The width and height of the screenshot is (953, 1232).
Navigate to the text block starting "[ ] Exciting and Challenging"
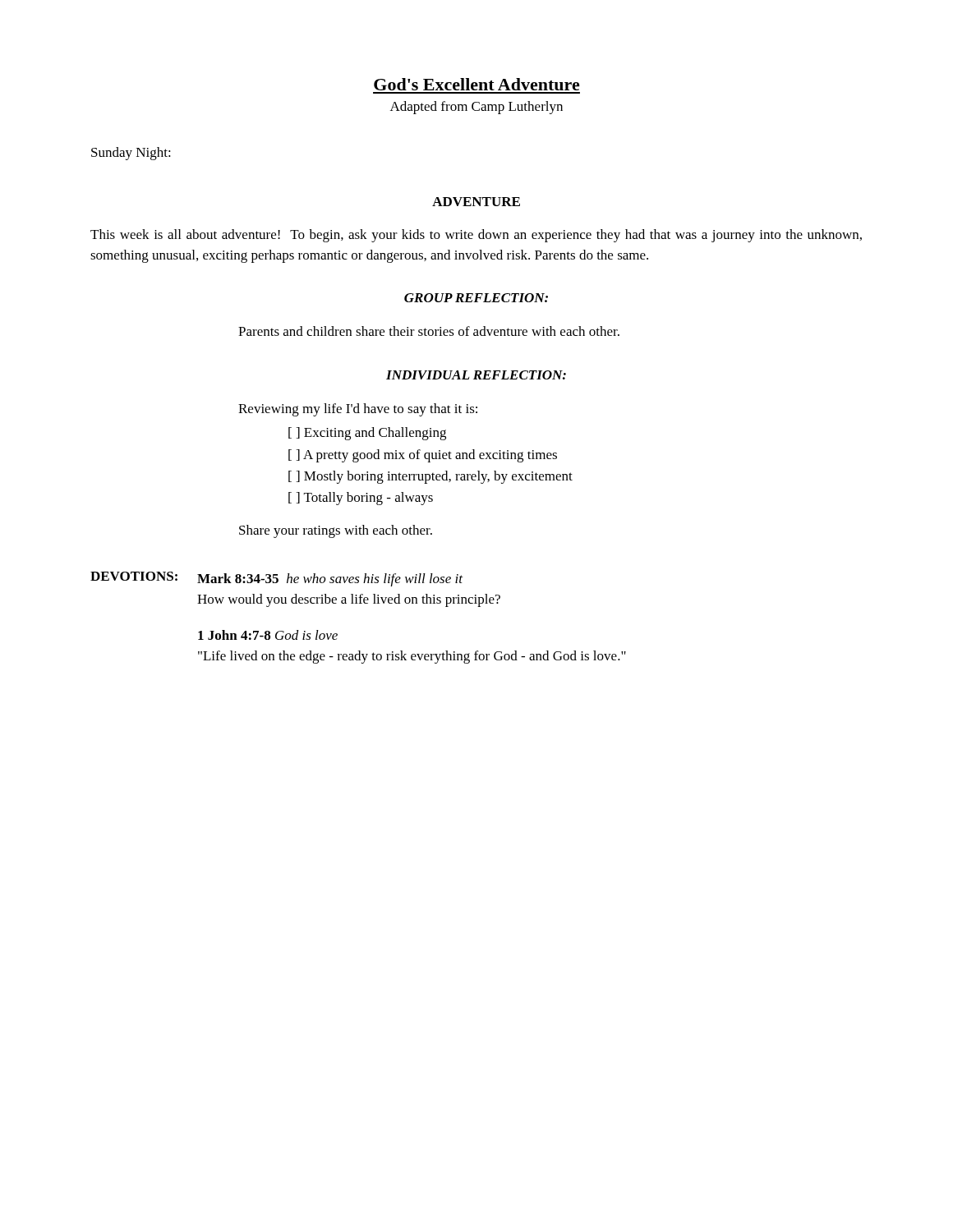pyautogui.click(x=367, y=433)
